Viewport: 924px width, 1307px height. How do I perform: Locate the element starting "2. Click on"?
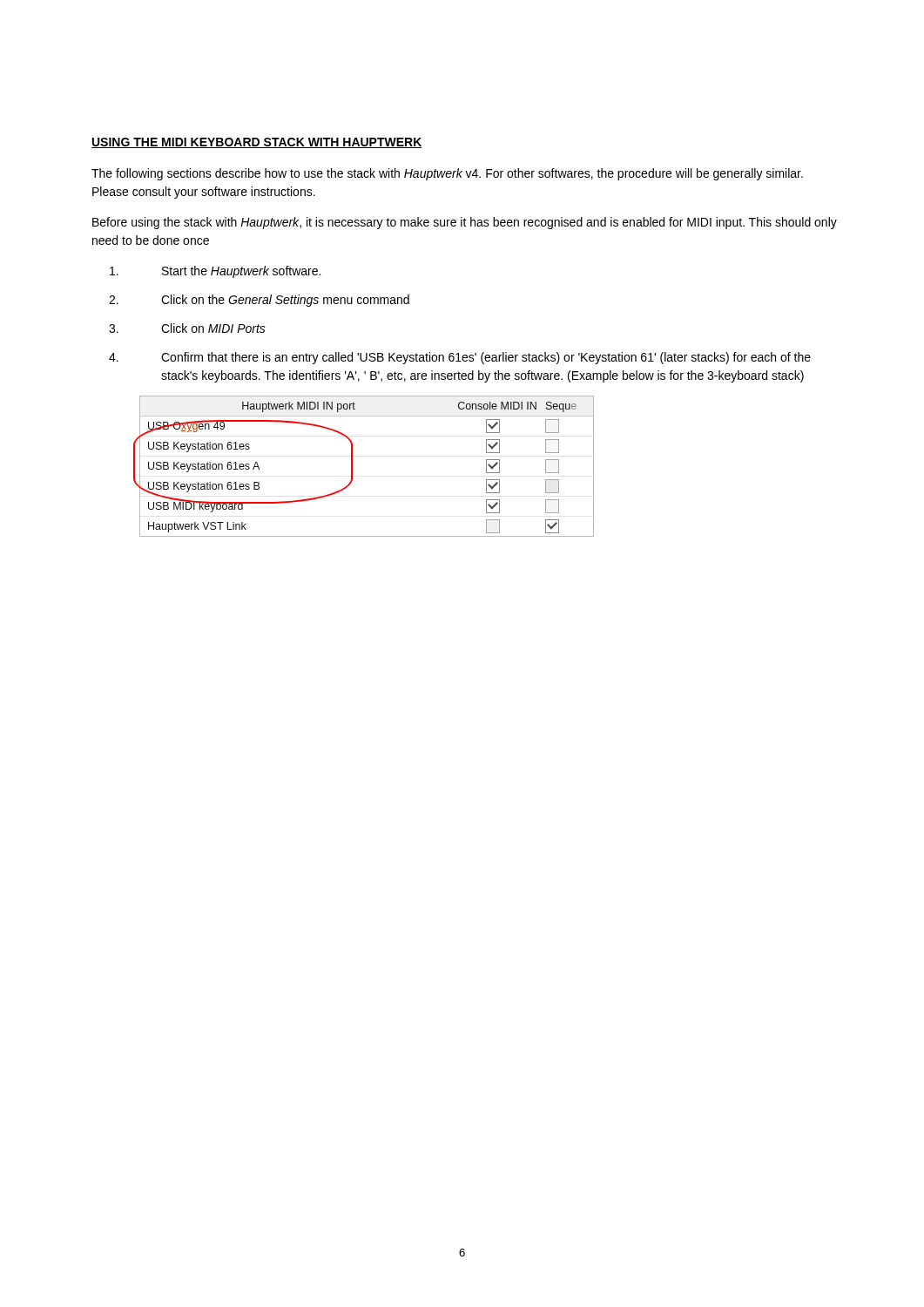pyautogui.click(x=259, y=301)
